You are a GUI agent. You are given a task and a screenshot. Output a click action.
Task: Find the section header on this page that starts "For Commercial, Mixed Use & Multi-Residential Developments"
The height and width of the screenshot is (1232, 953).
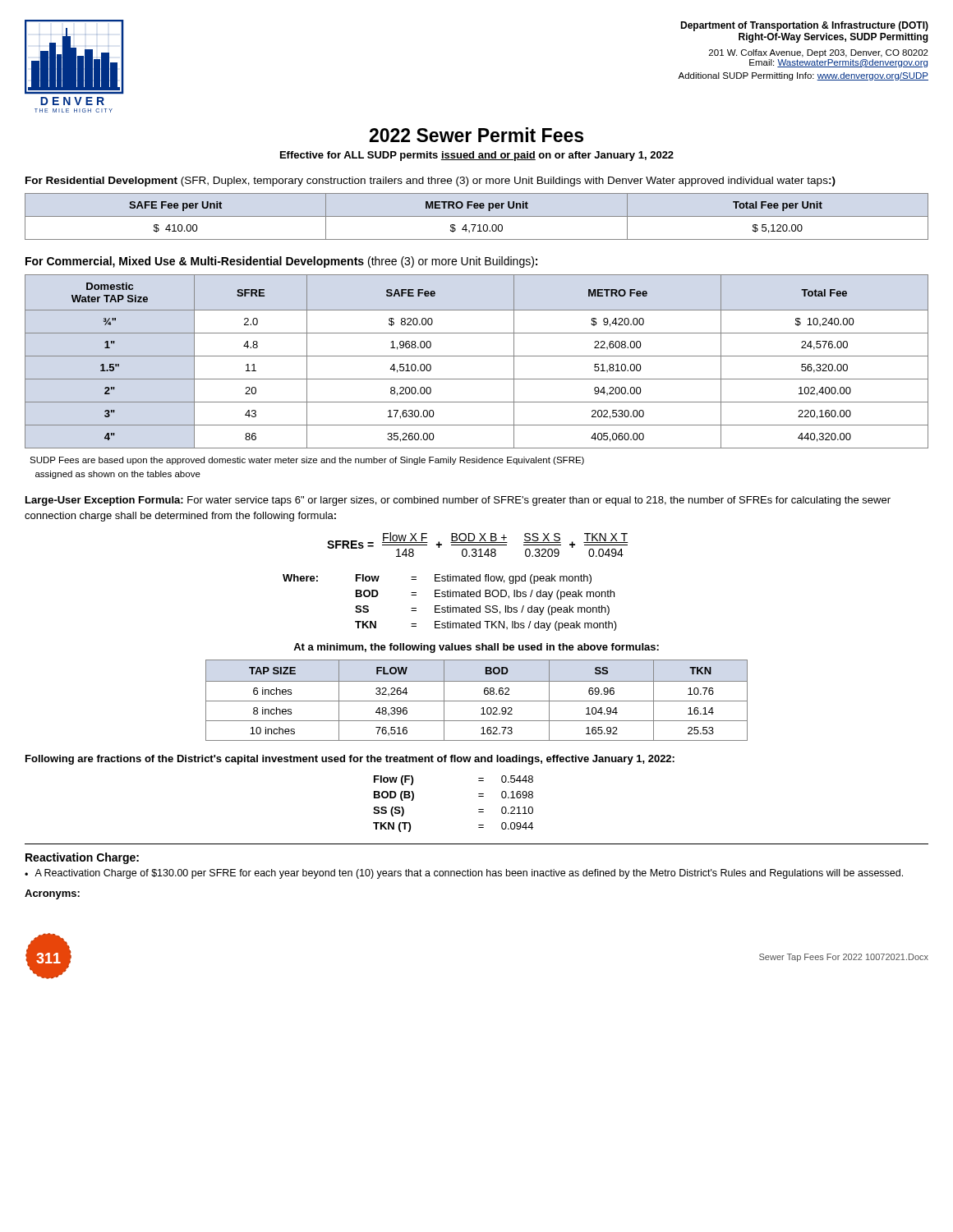[282, 261]
